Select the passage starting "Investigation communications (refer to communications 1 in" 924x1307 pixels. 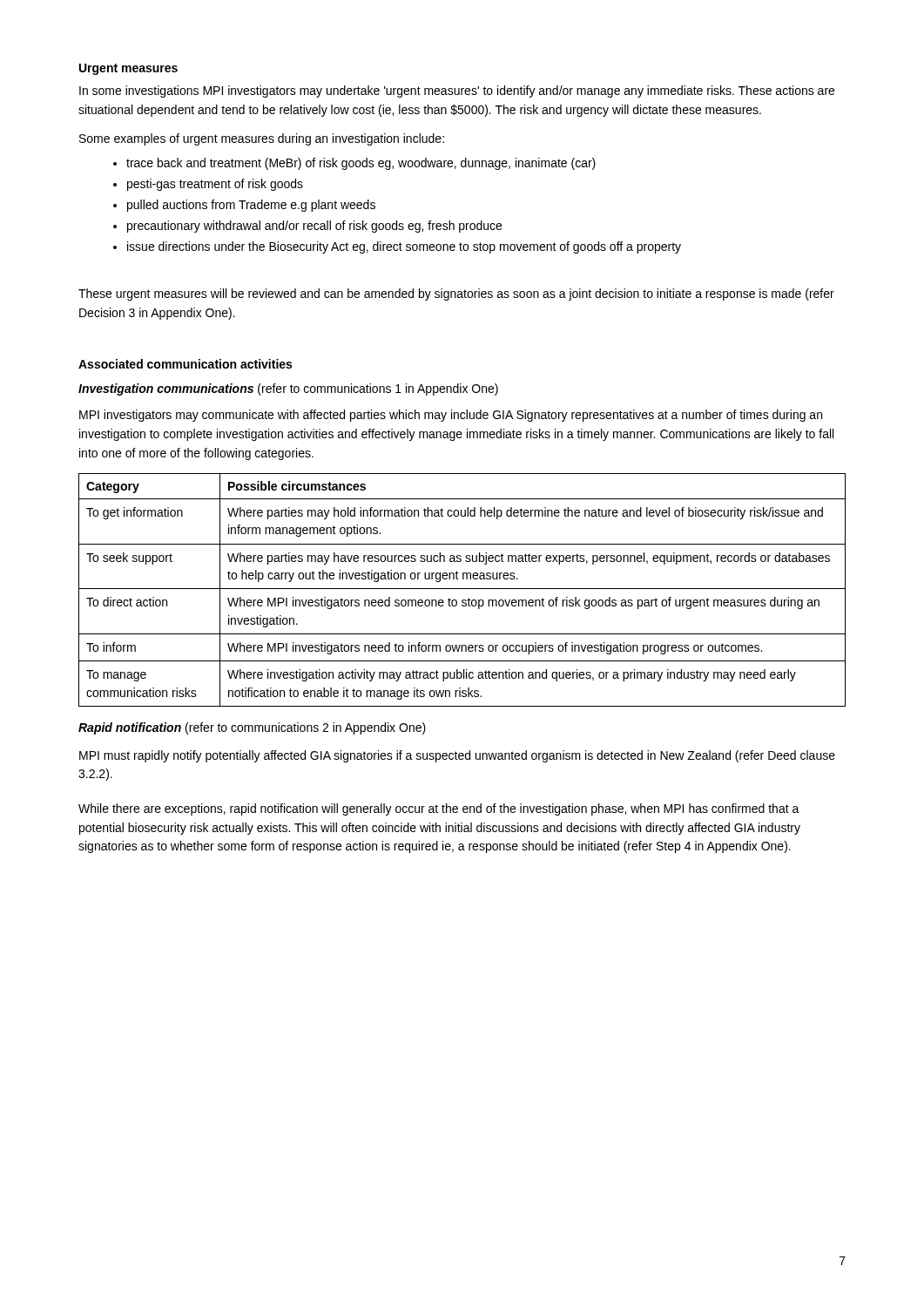pyautogui.click(x=288, y=389)
